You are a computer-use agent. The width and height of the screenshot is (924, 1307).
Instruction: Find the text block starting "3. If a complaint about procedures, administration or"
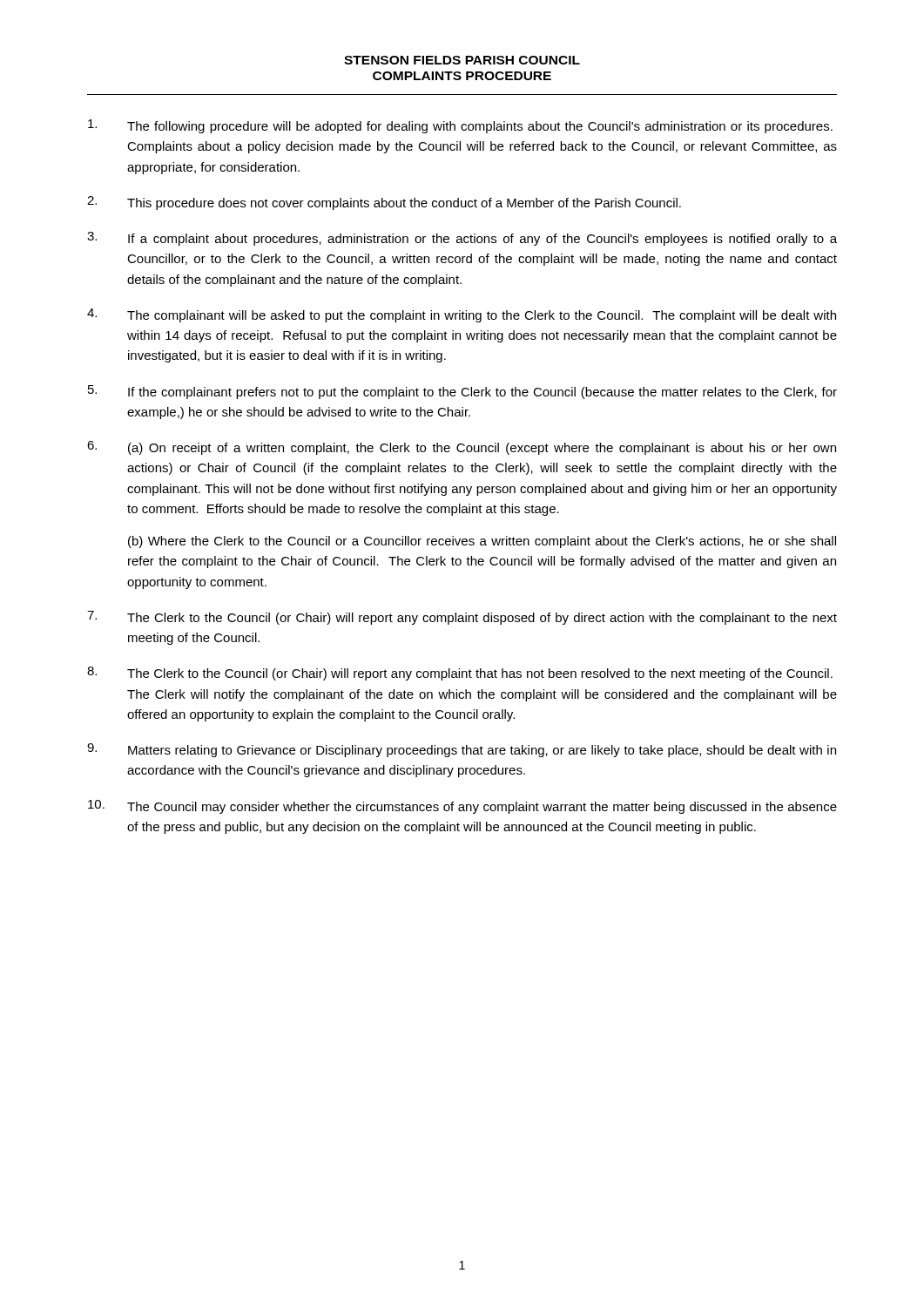pyautogui.click(x=462, y=259)
